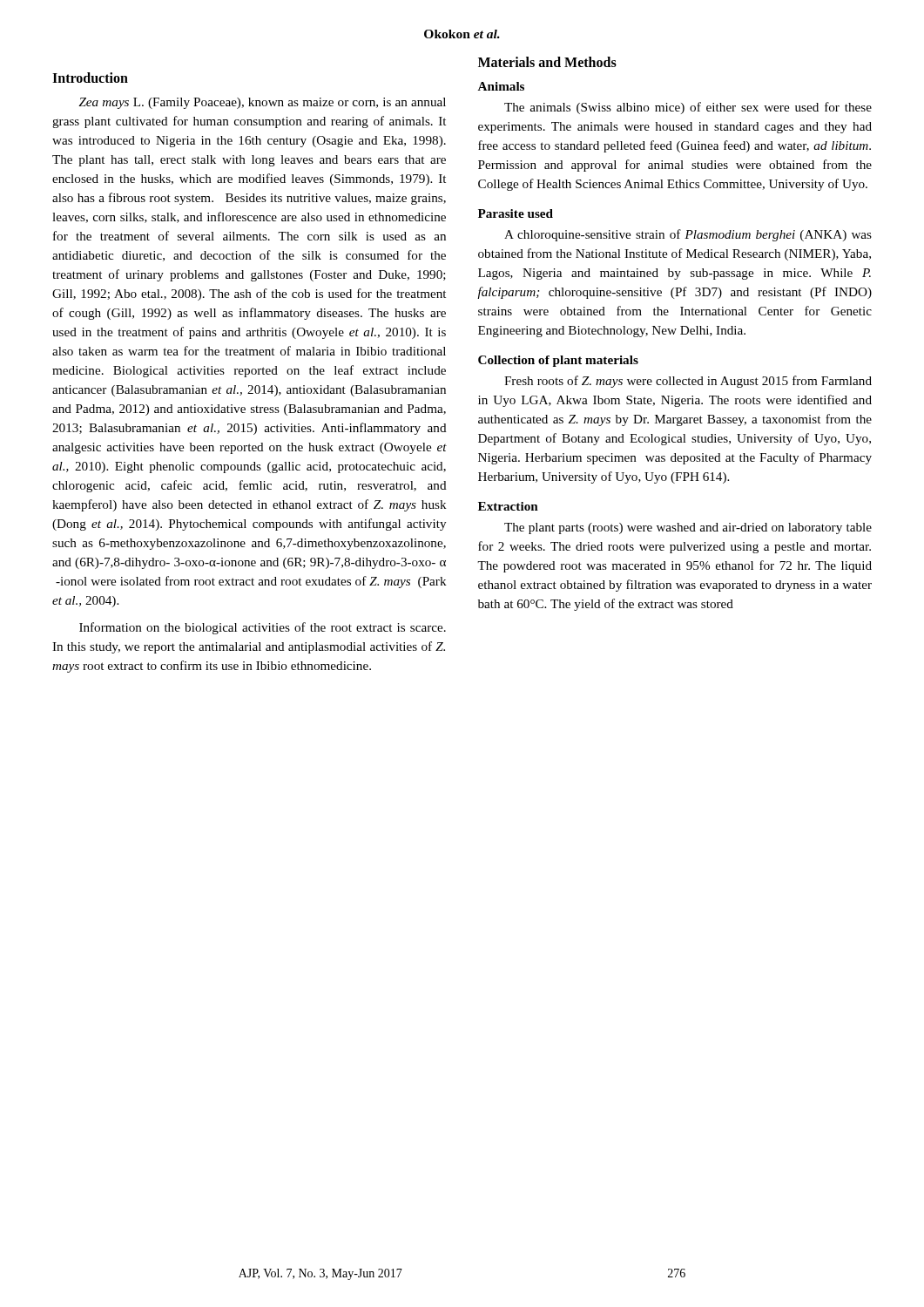This screenshot has height=1307, width=924.
Task: Point to "Materials and Methods"
Action: [x=547, y=63]
